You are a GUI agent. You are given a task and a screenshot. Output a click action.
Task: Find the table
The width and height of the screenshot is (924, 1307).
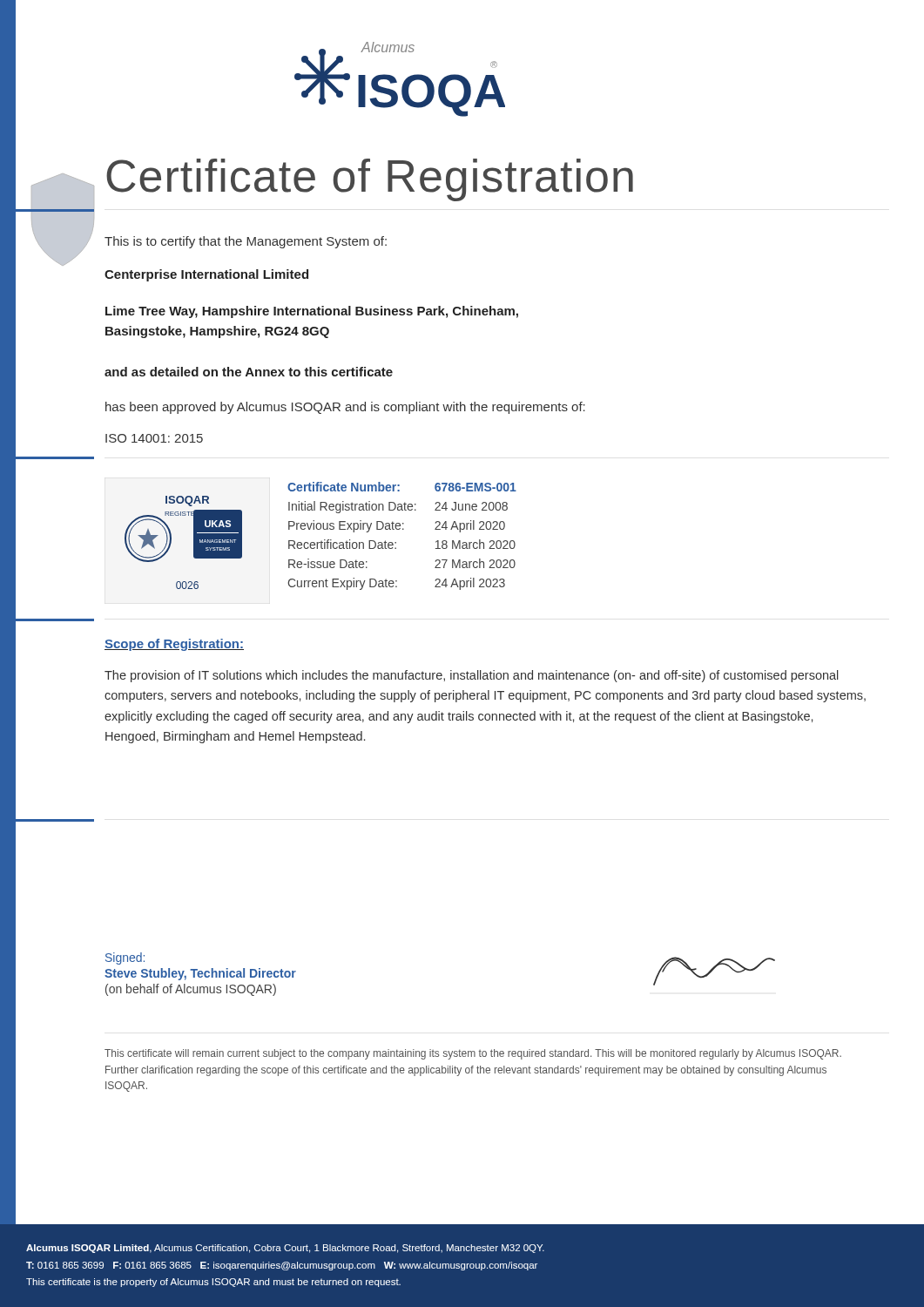tap(580, 535)
